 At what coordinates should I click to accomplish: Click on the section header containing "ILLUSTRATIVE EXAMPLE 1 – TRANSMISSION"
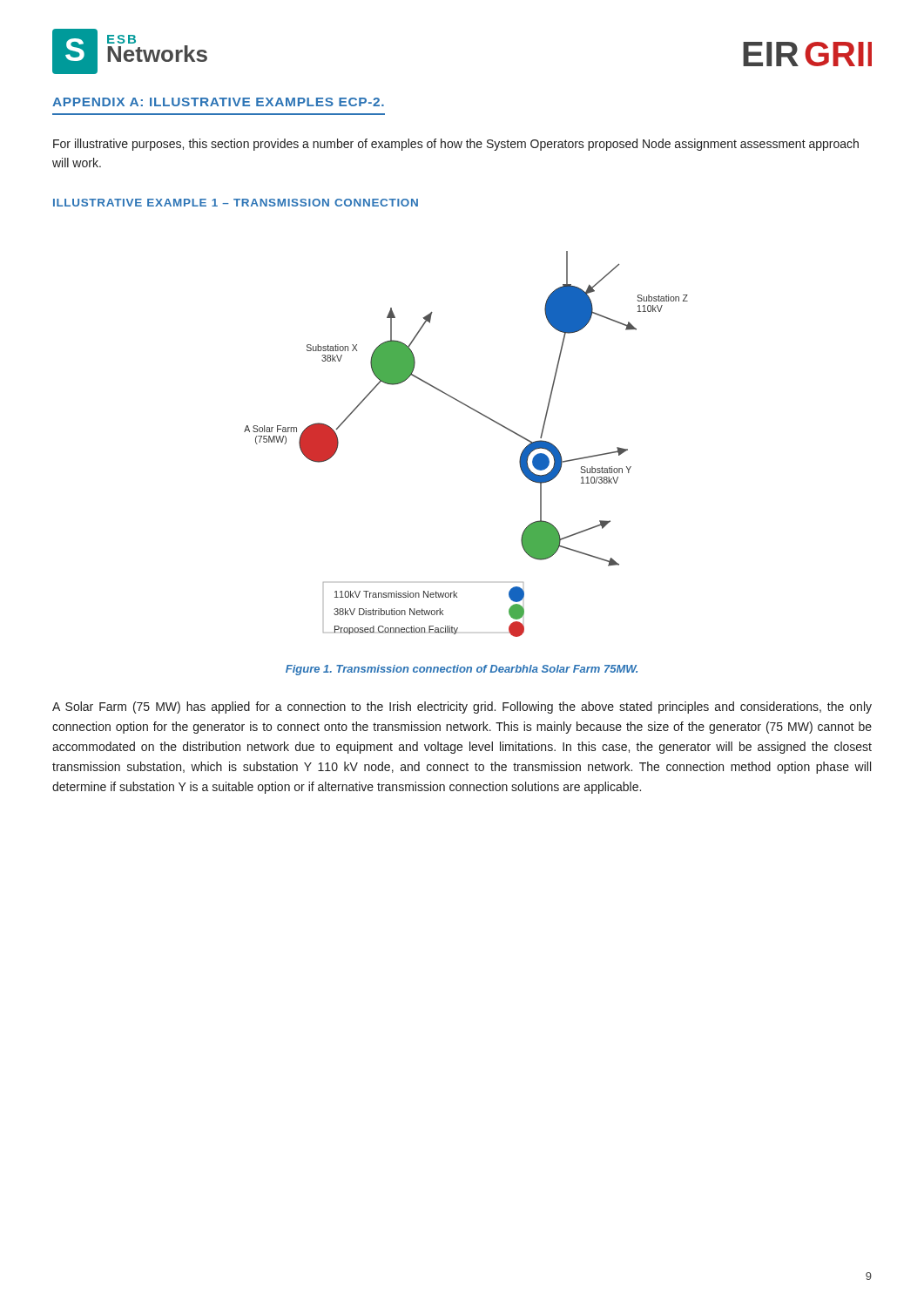236,203
